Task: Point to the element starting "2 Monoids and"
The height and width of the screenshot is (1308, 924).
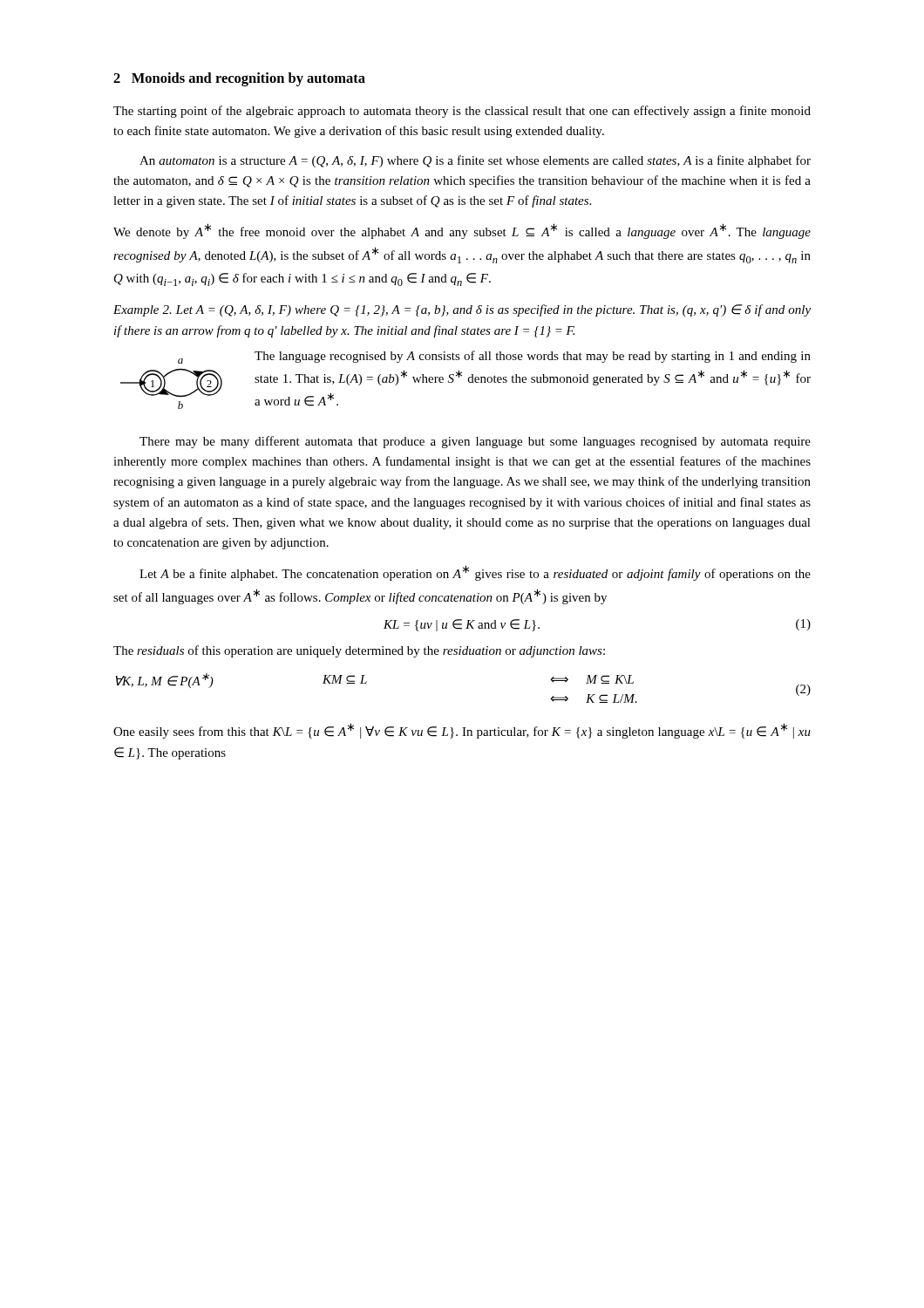Action: click(x=239, y=78)
